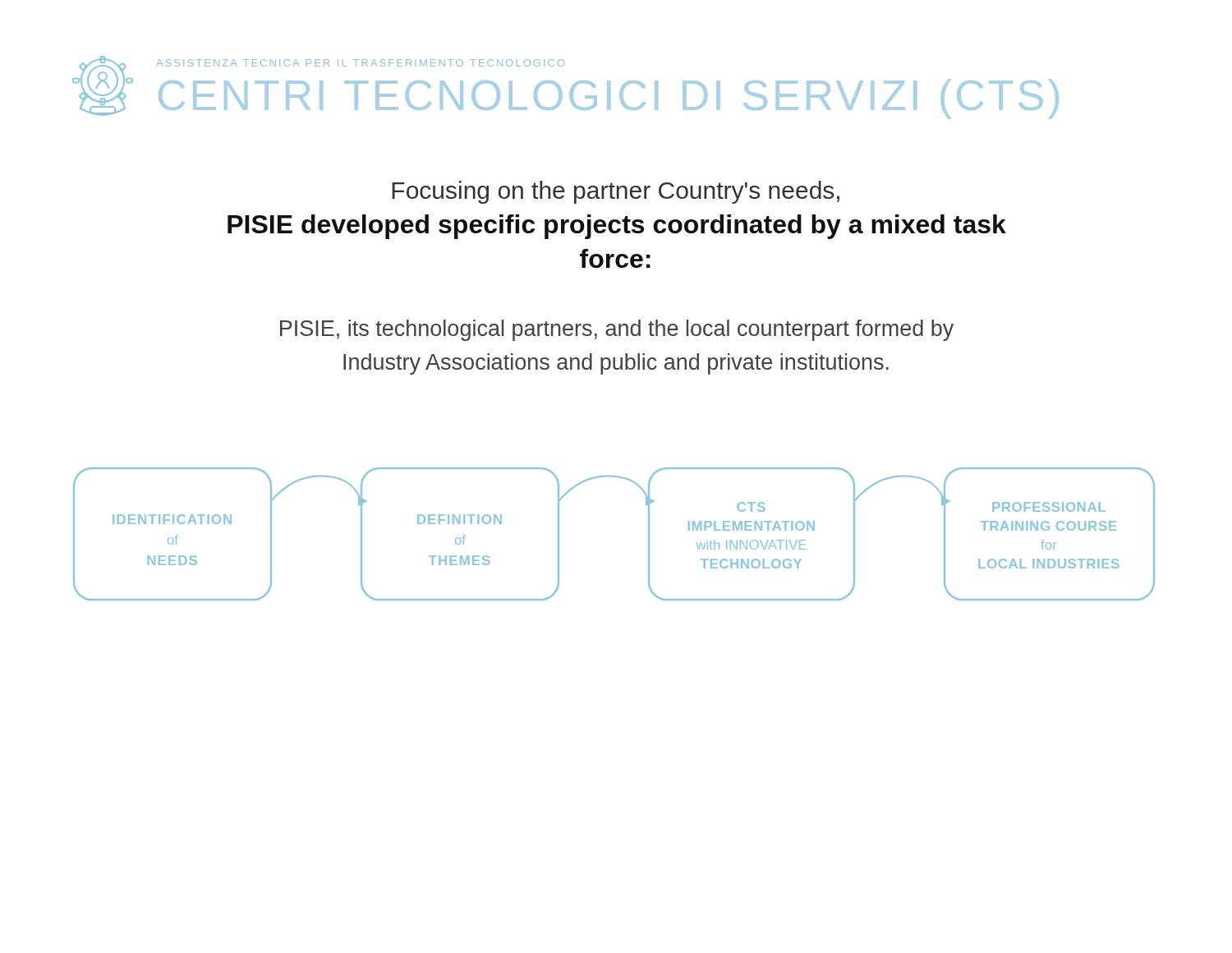The width and height of the screenshot is (1232, 953).
Task: Locate the flowchart
Action: pyautogui.click(x=616, y=534)
